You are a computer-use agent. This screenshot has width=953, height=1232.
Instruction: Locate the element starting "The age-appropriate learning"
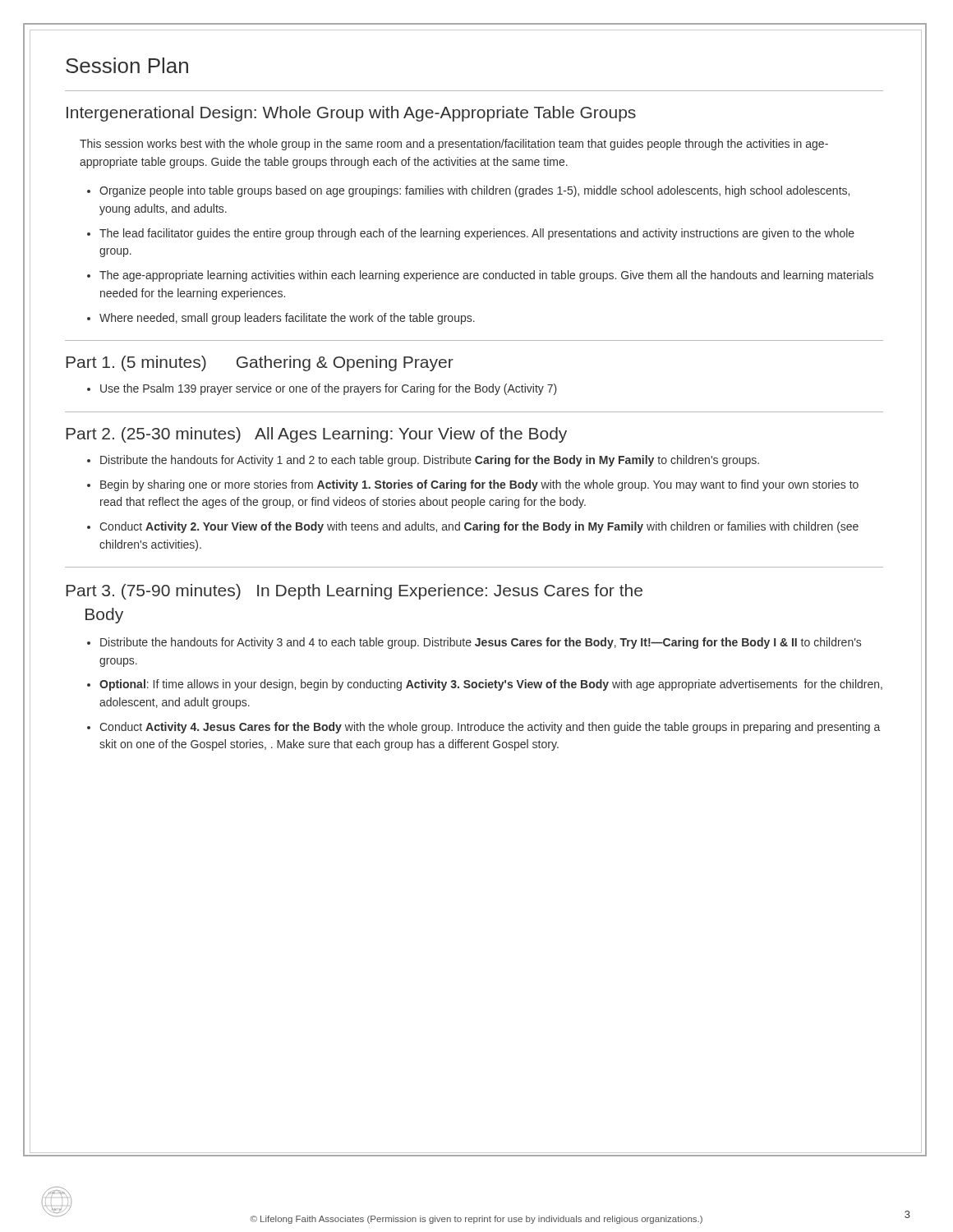point(487,284)
